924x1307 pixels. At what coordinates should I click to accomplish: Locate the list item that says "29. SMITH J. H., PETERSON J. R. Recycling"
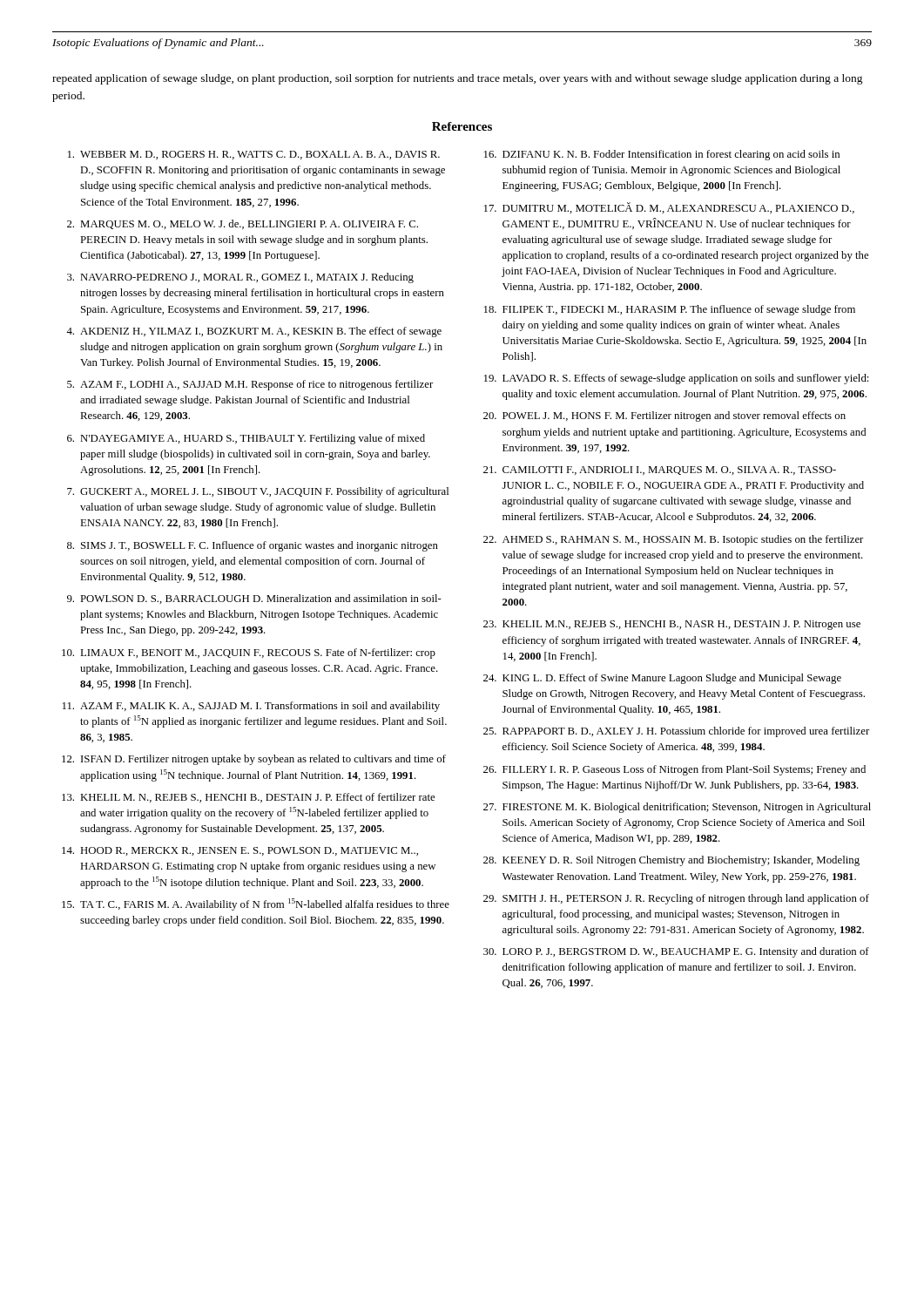coord(673,914)
